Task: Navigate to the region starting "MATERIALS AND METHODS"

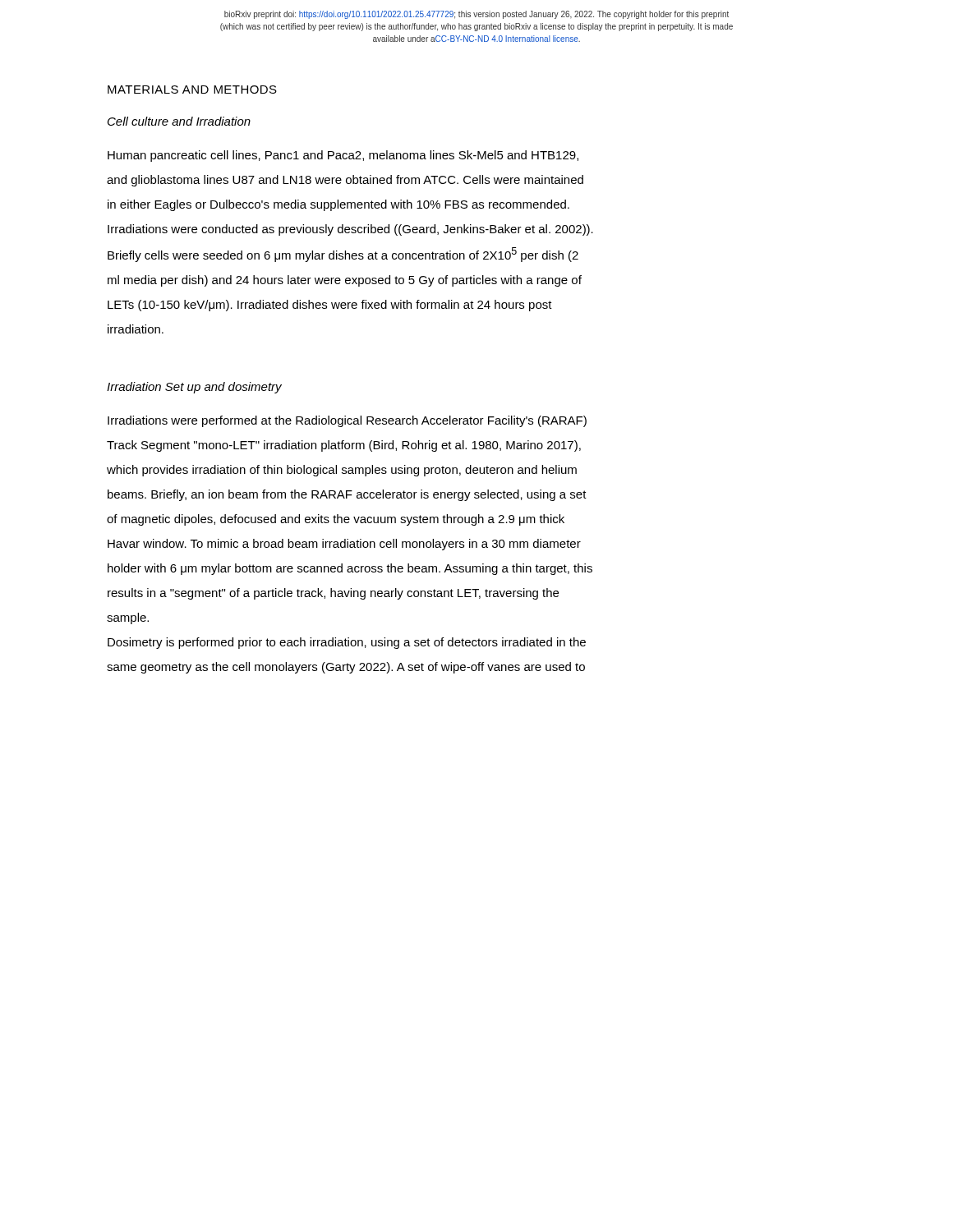Action: click(x=192, y=89)
